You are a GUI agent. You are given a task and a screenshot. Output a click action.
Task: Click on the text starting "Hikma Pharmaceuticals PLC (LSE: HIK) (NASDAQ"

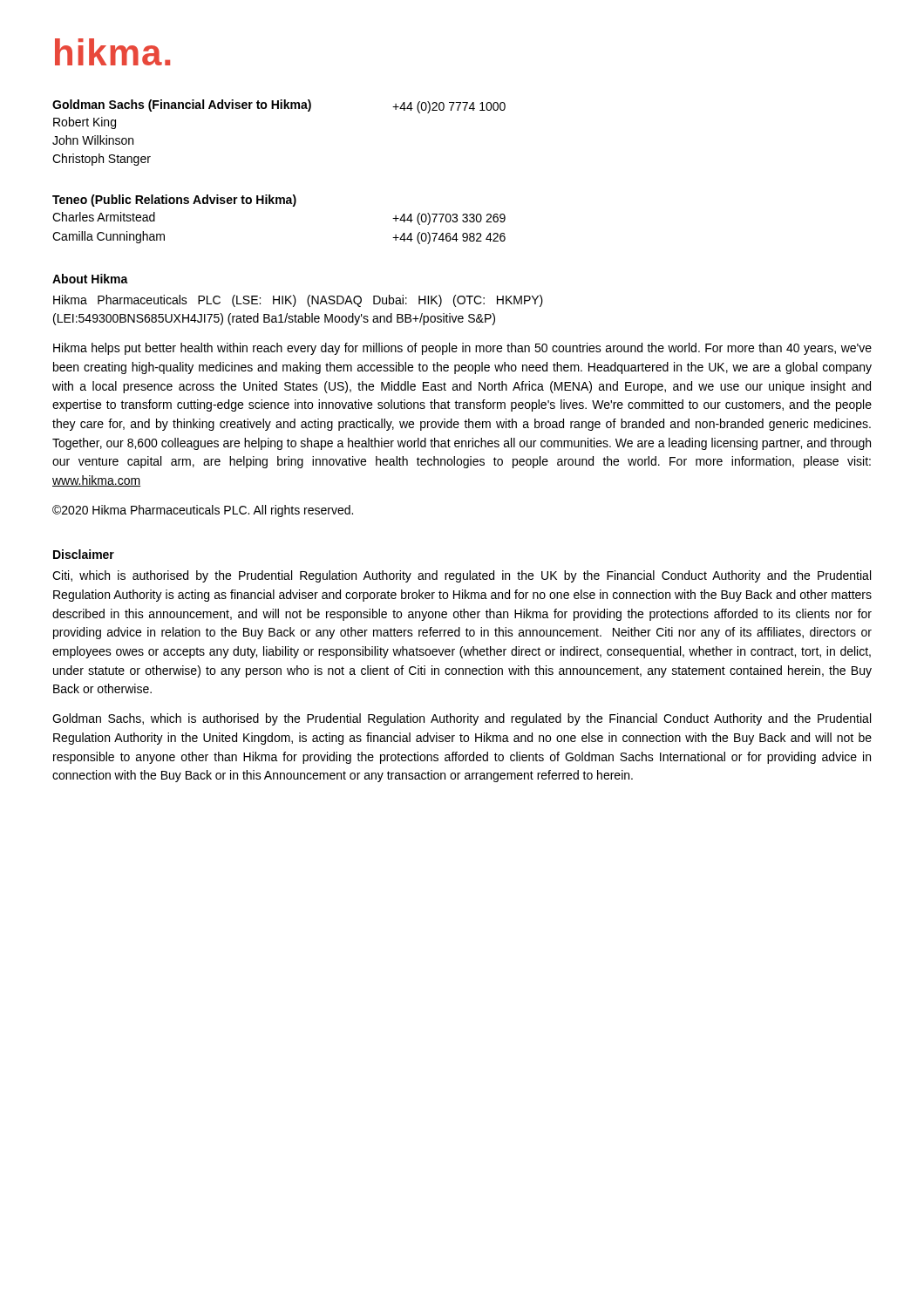pos(298,309)
